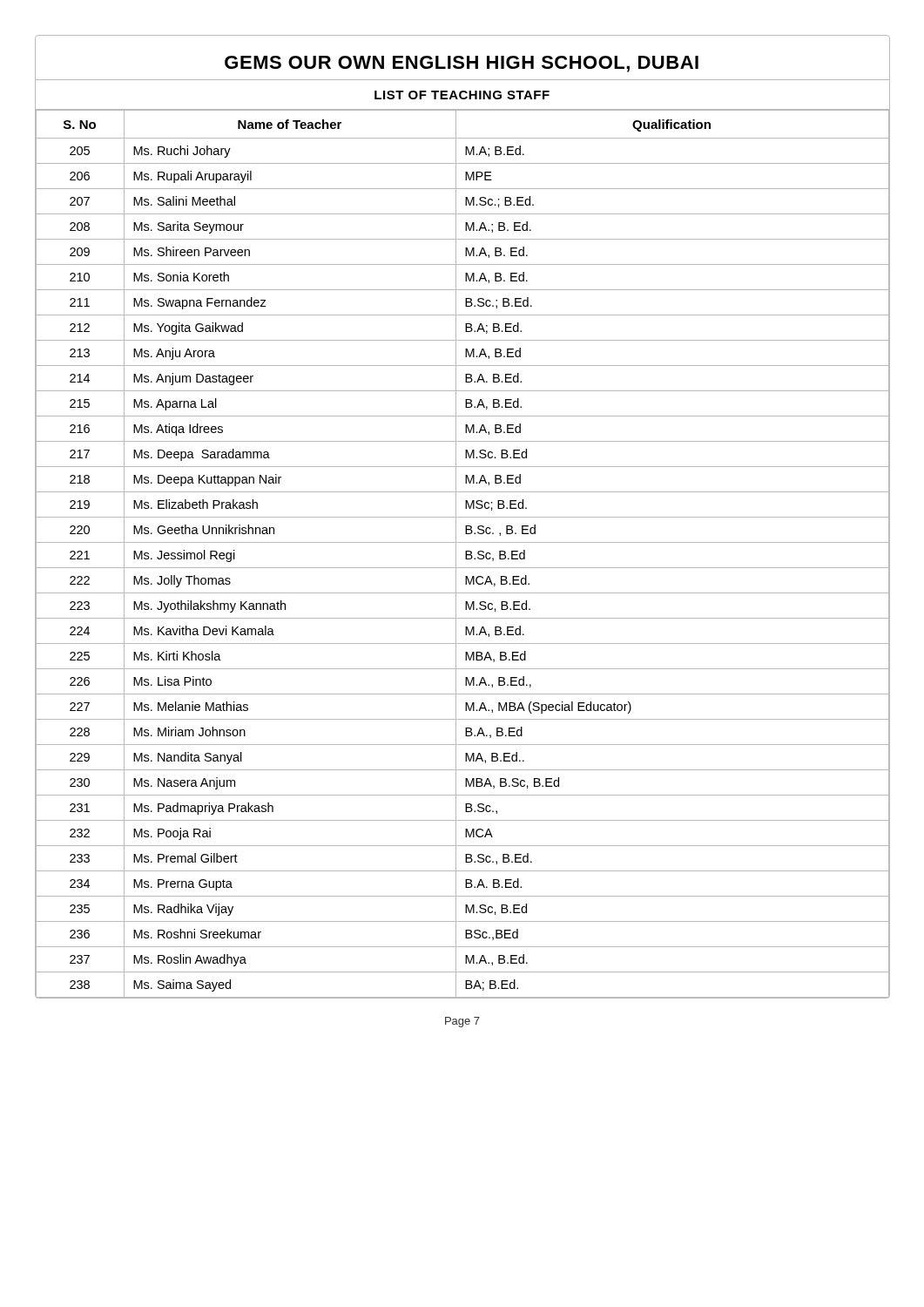Locate the block starting "LIST OF TEACHING"
The width and height of the screenshot is (924, 1307).
tap(462, 95)
